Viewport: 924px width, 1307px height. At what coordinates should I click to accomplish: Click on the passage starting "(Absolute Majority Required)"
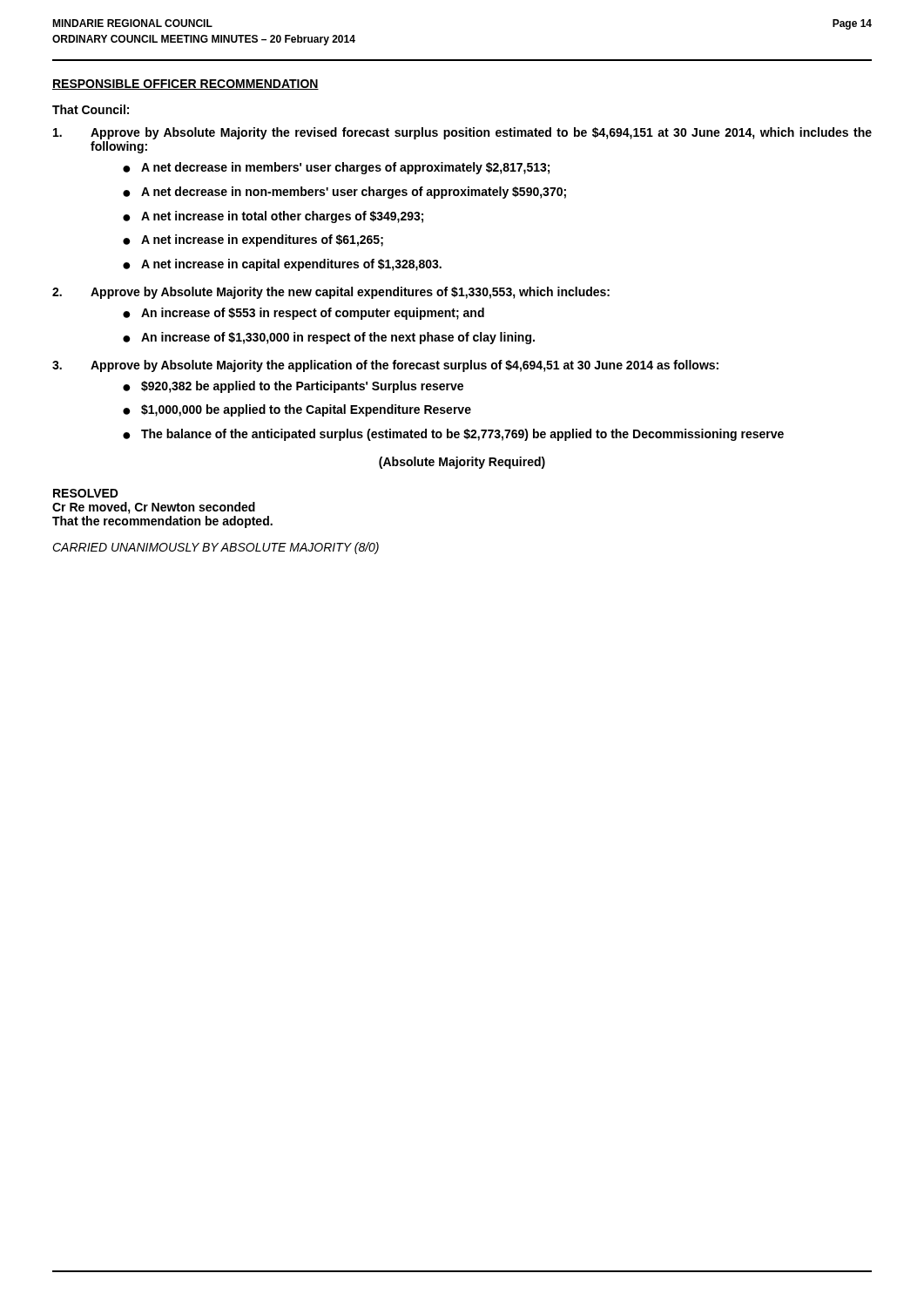(x=462, y=462)
